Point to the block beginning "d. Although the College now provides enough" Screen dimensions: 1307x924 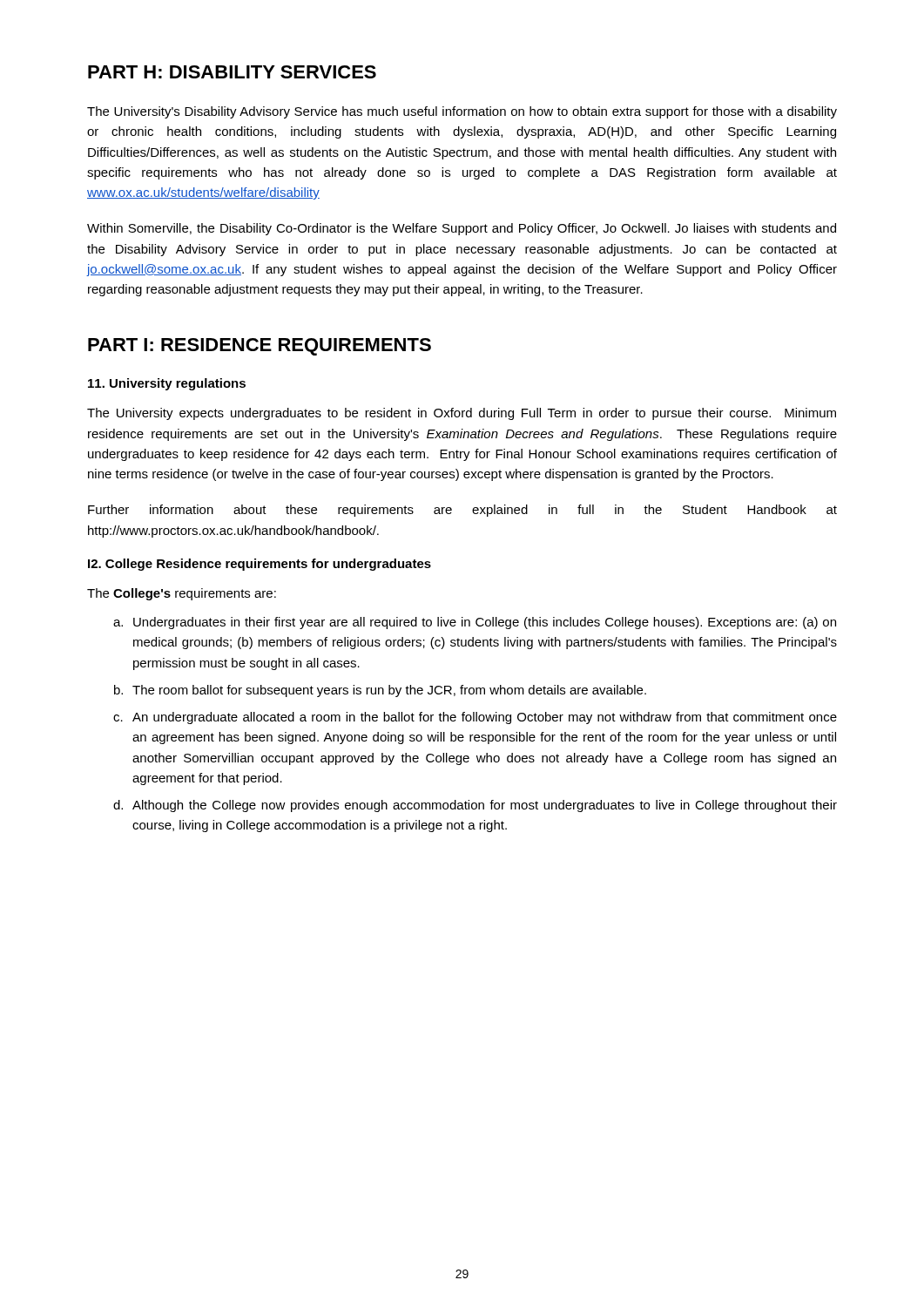pos(475,815)
